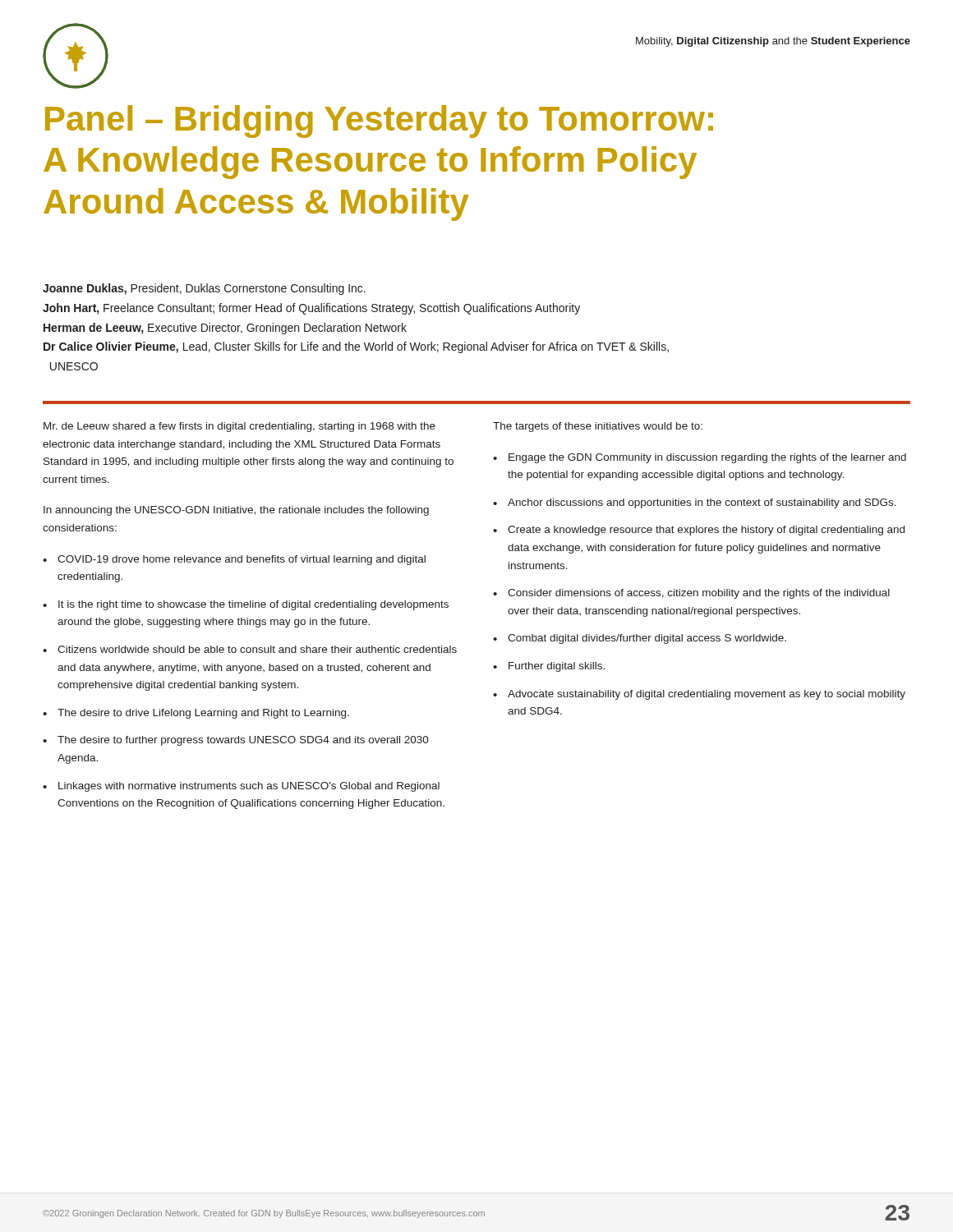Click on the logo
This screenshot has height=1232, width=953.
76,56
